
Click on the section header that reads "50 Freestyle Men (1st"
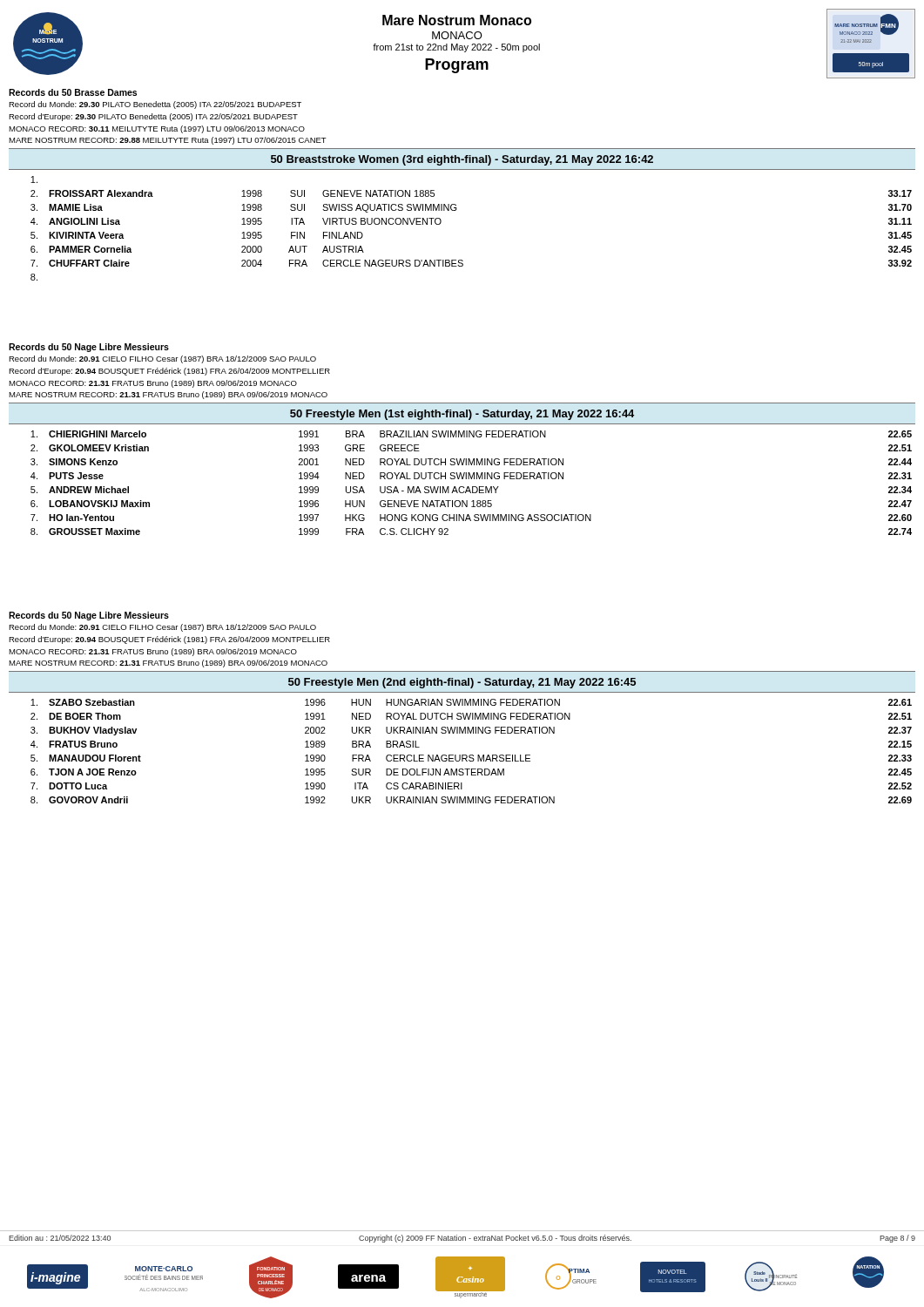point(462,413)
